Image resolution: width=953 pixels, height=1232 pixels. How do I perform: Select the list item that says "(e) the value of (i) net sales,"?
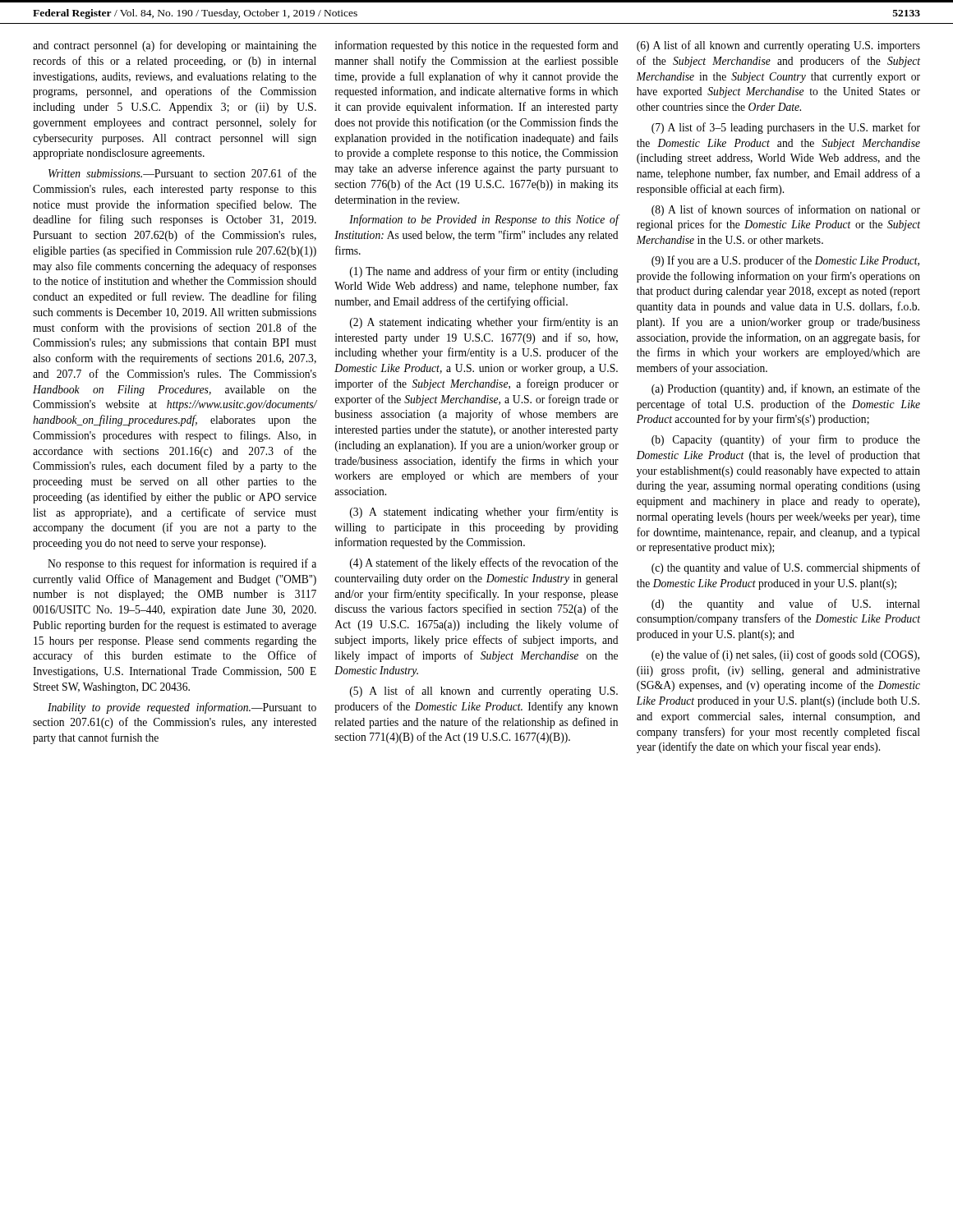coord(778,702)
